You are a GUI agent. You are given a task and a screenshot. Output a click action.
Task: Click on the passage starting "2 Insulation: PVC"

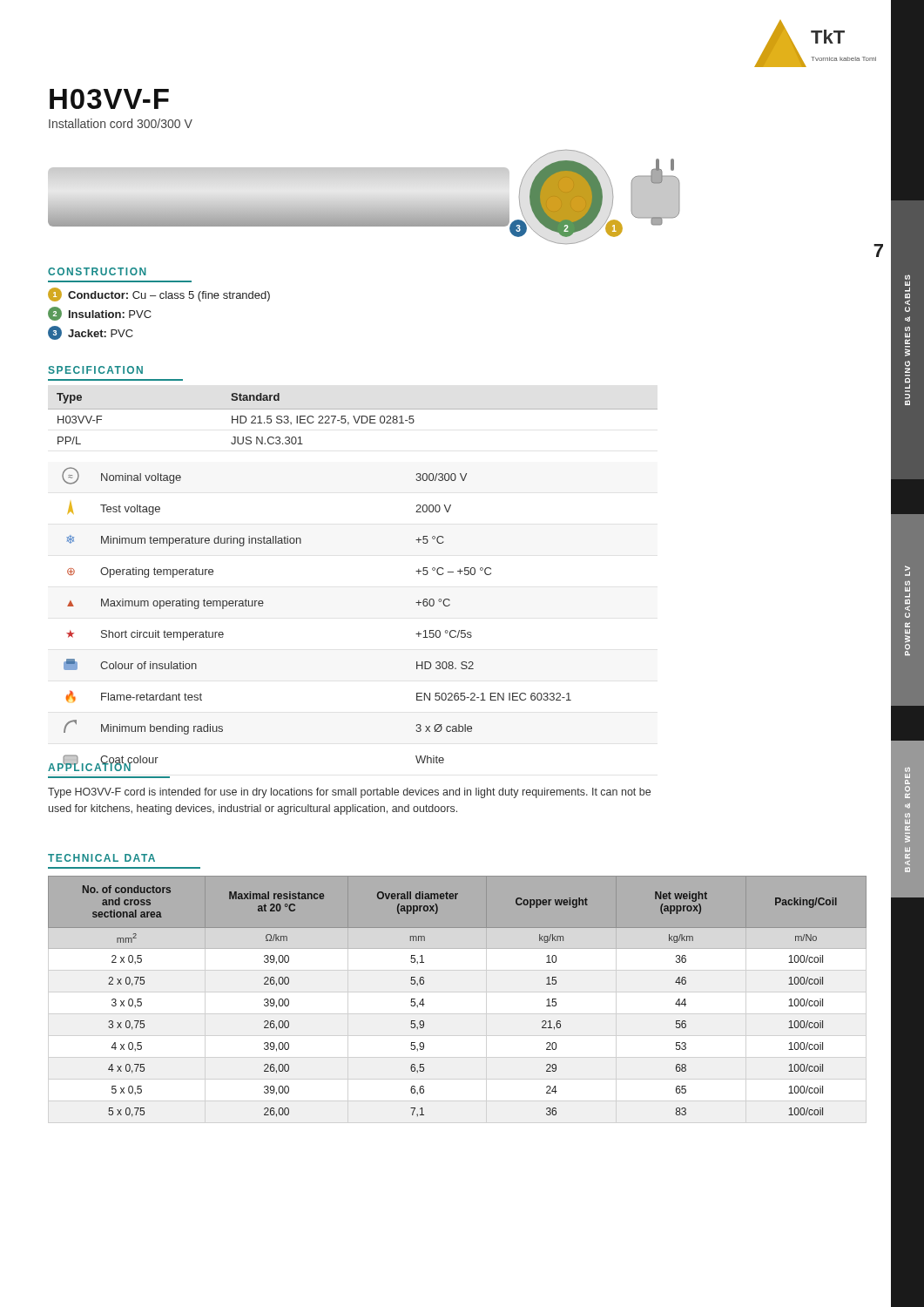pos(100,314)
